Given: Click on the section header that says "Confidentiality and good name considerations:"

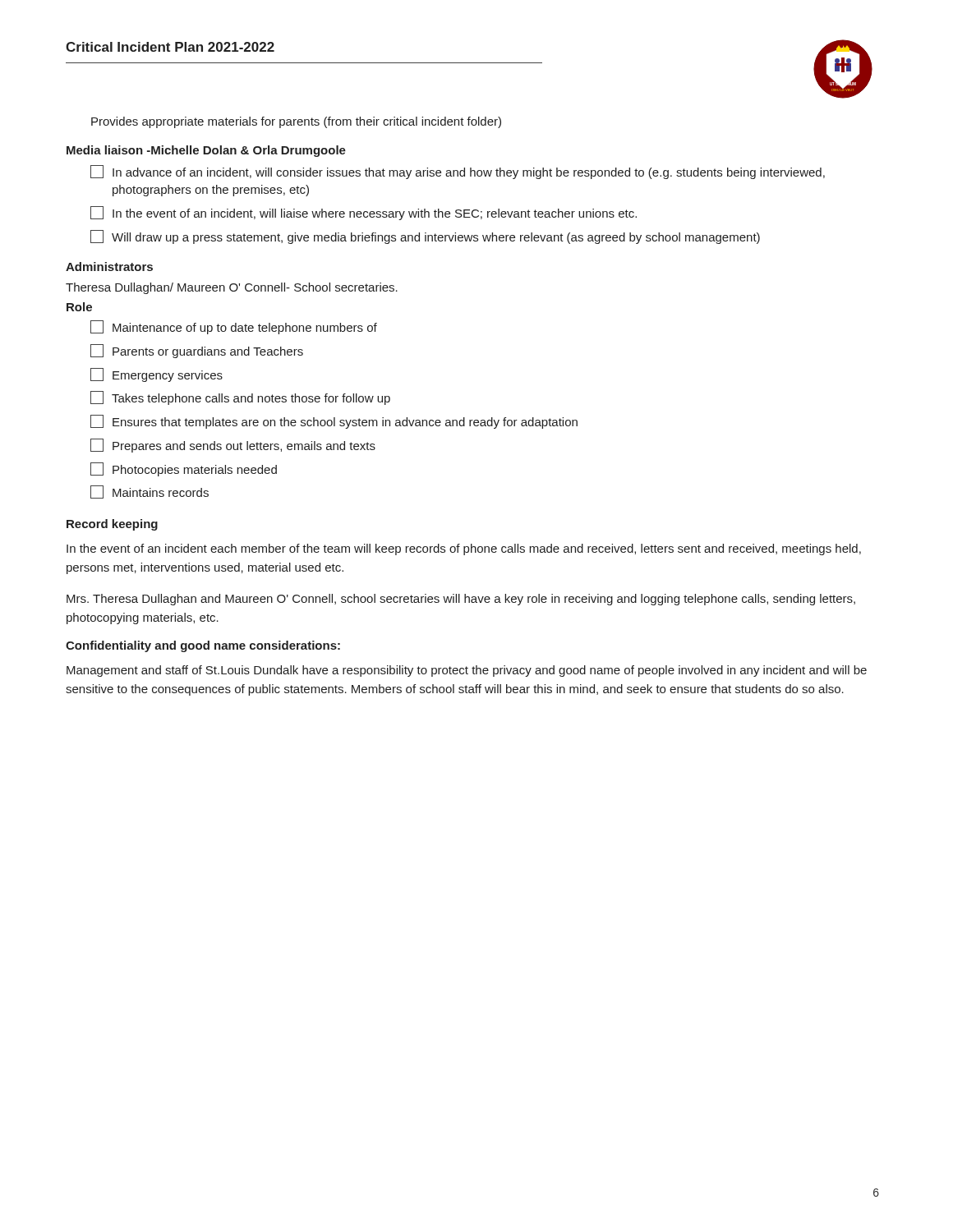Looking at the screenshot, I should pos(203,645).
